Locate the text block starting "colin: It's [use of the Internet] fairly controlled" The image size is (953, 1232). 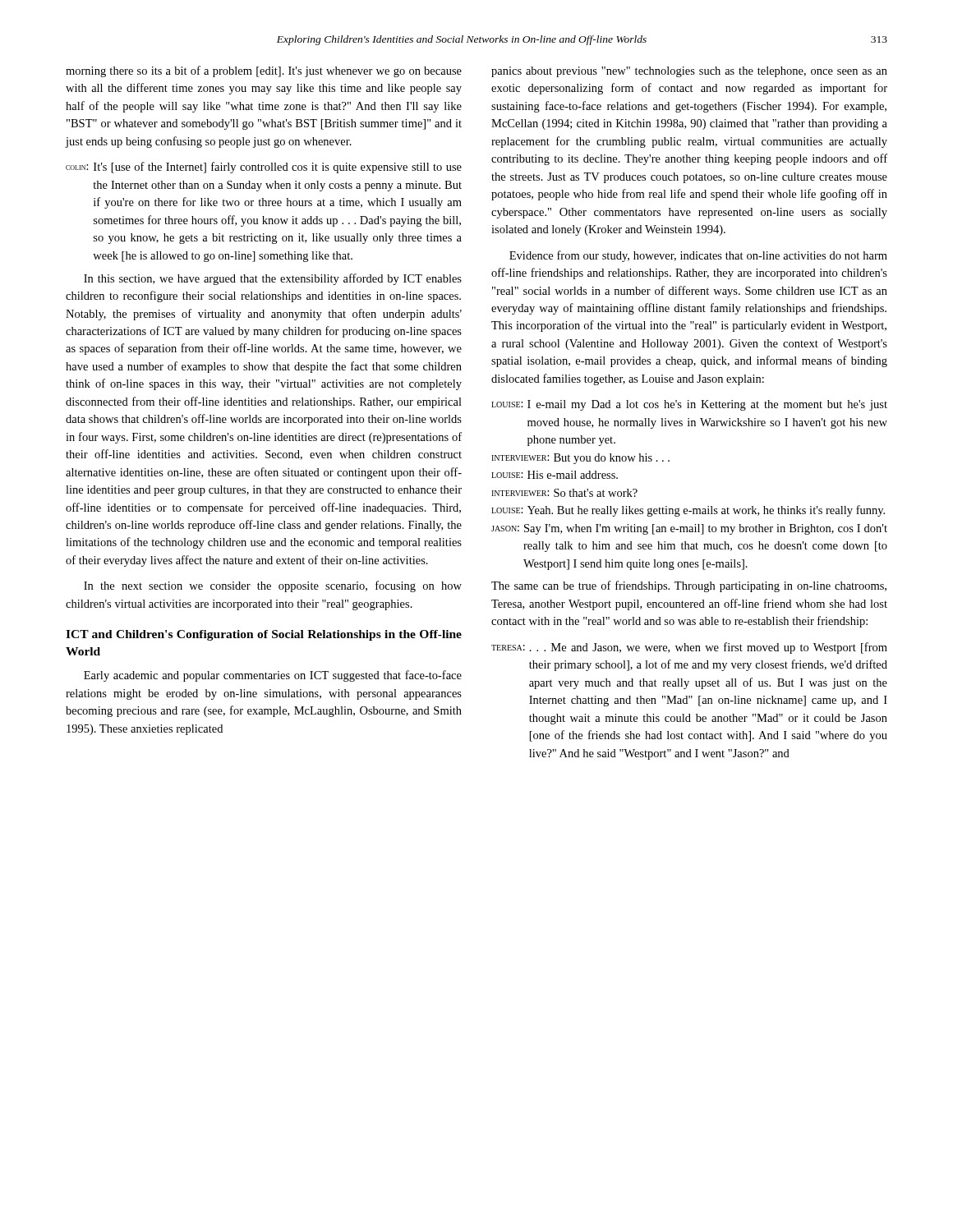[x=264, y=212]
